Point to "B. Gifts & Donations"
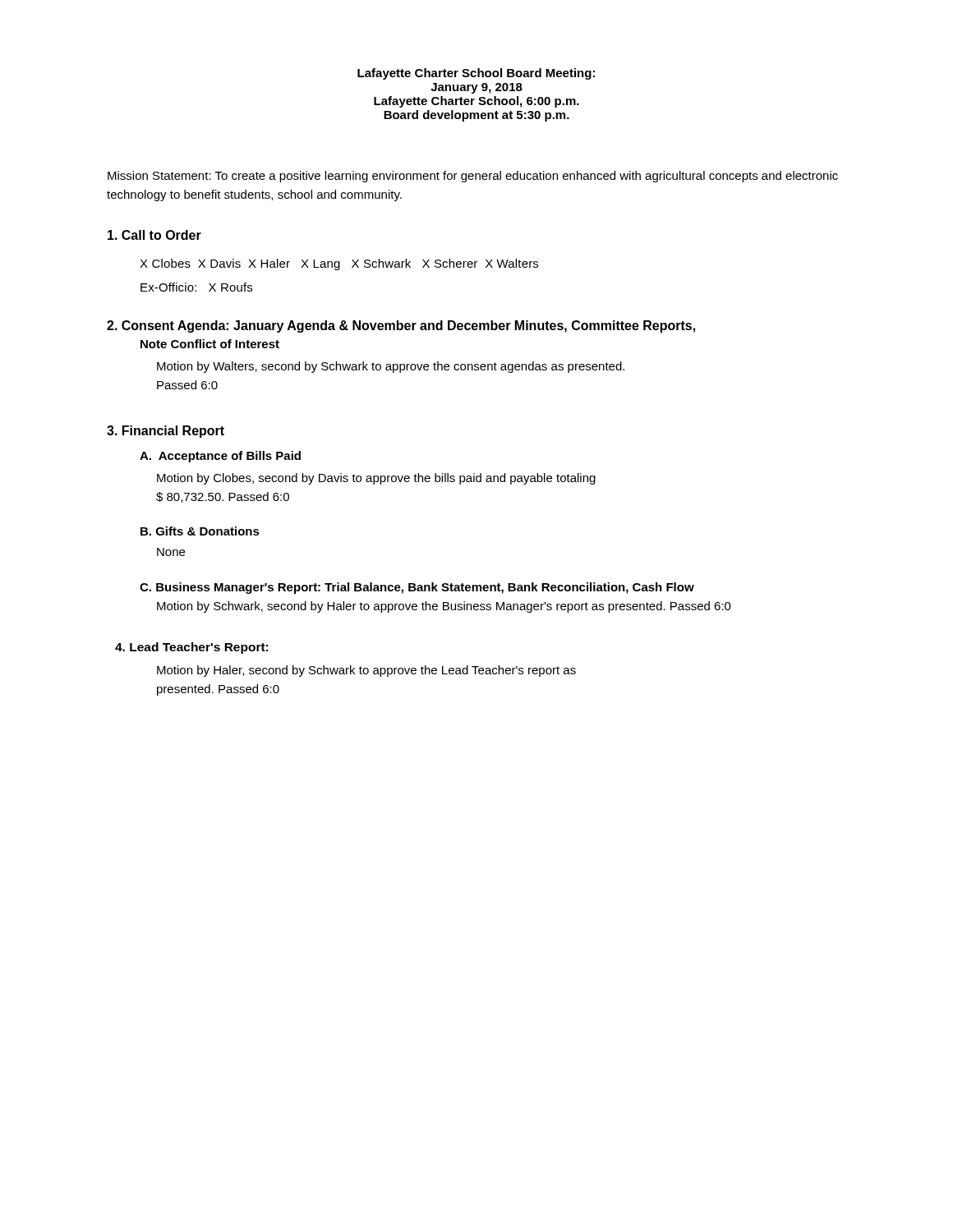The height and width of the screenshot is (1232, 953). (200, 531)
